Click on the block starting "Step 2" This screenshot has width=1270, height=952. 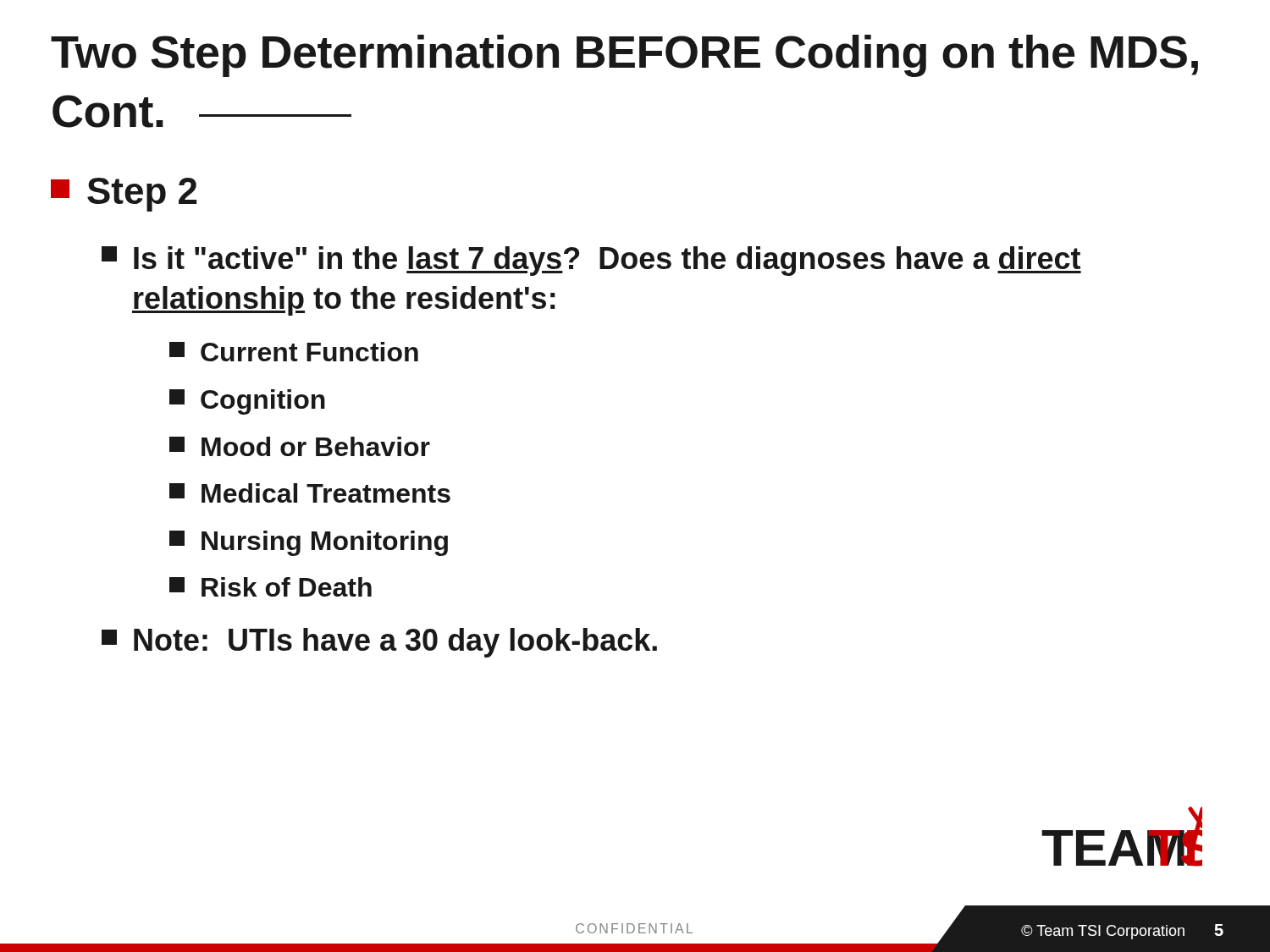[124, 192]
